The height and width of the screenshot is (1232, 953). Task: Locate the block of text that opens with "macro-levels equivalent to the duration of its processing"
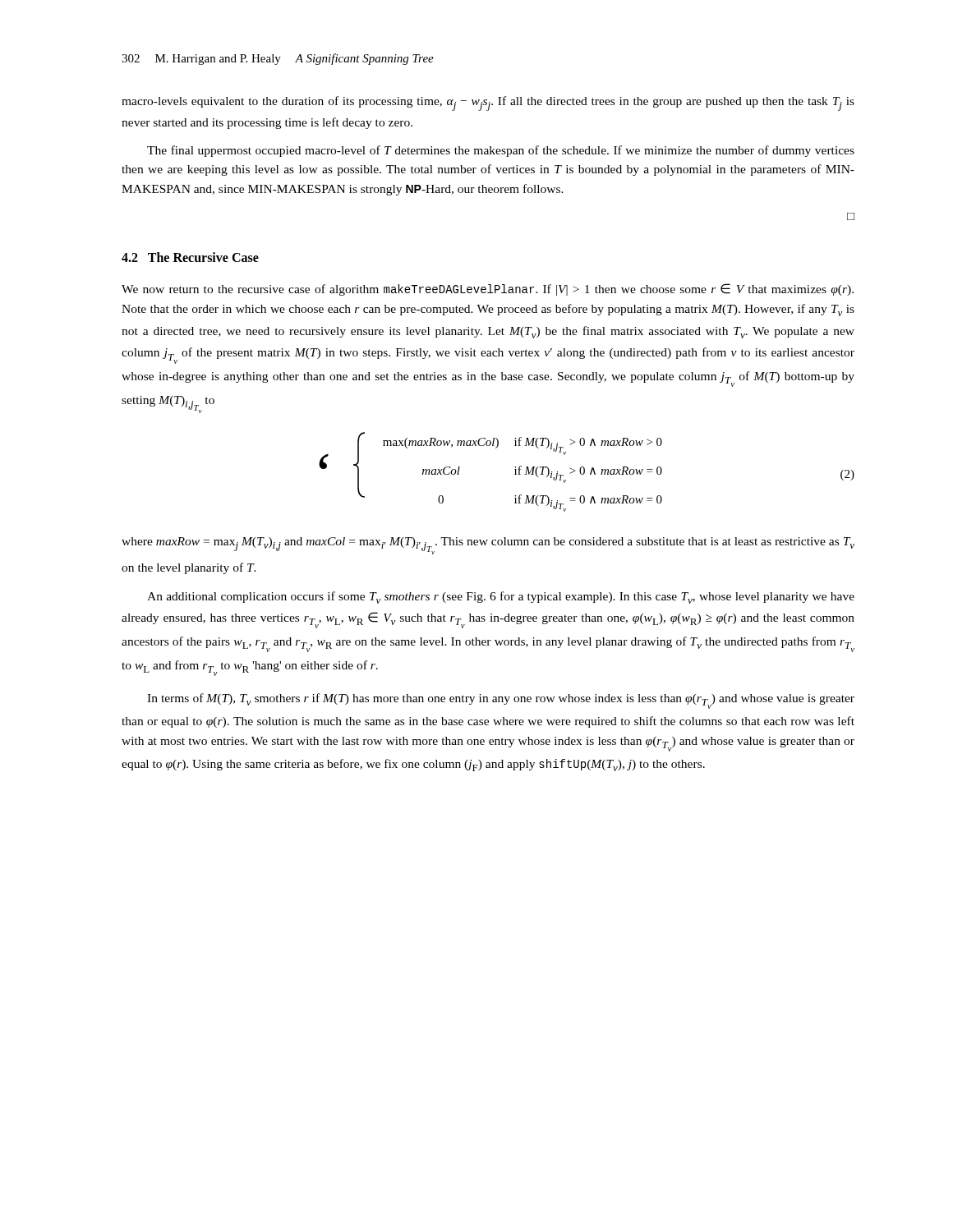tap(488, 144)
